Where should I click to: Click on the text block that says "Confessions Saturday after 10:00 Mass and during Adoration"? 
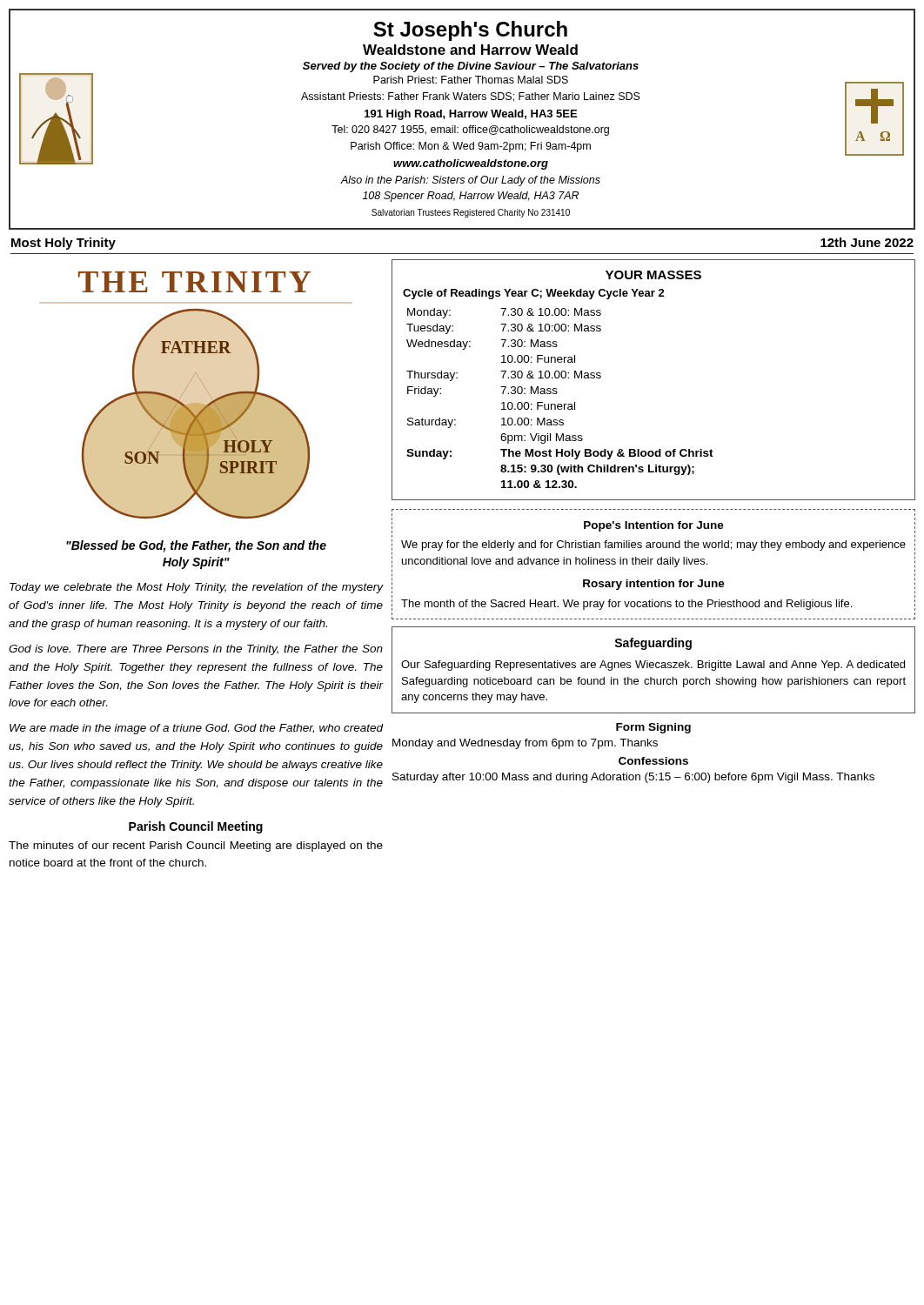653,769
